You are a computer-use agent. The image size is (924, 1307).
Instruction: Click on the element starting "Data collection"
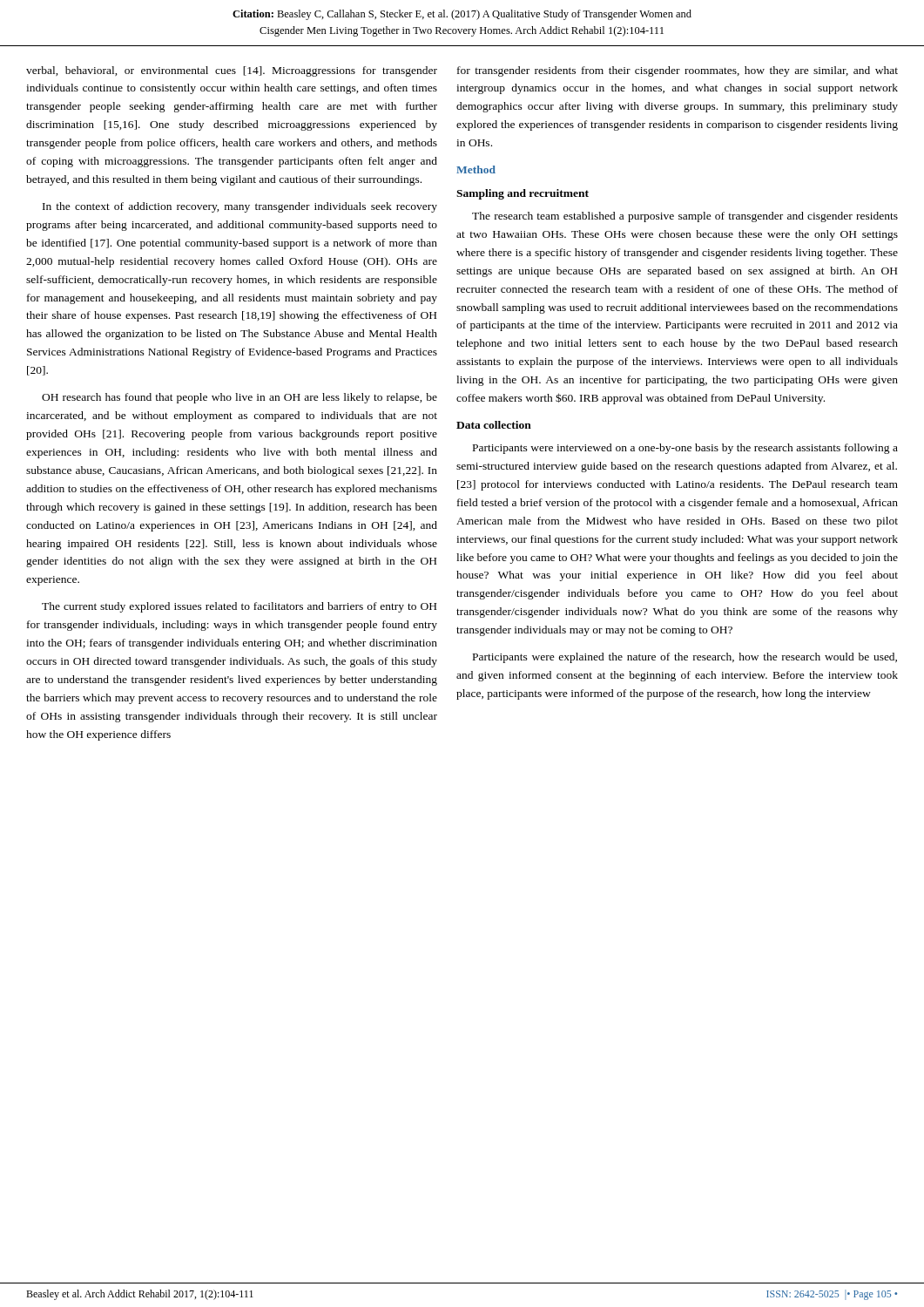(x=494, y=425)
